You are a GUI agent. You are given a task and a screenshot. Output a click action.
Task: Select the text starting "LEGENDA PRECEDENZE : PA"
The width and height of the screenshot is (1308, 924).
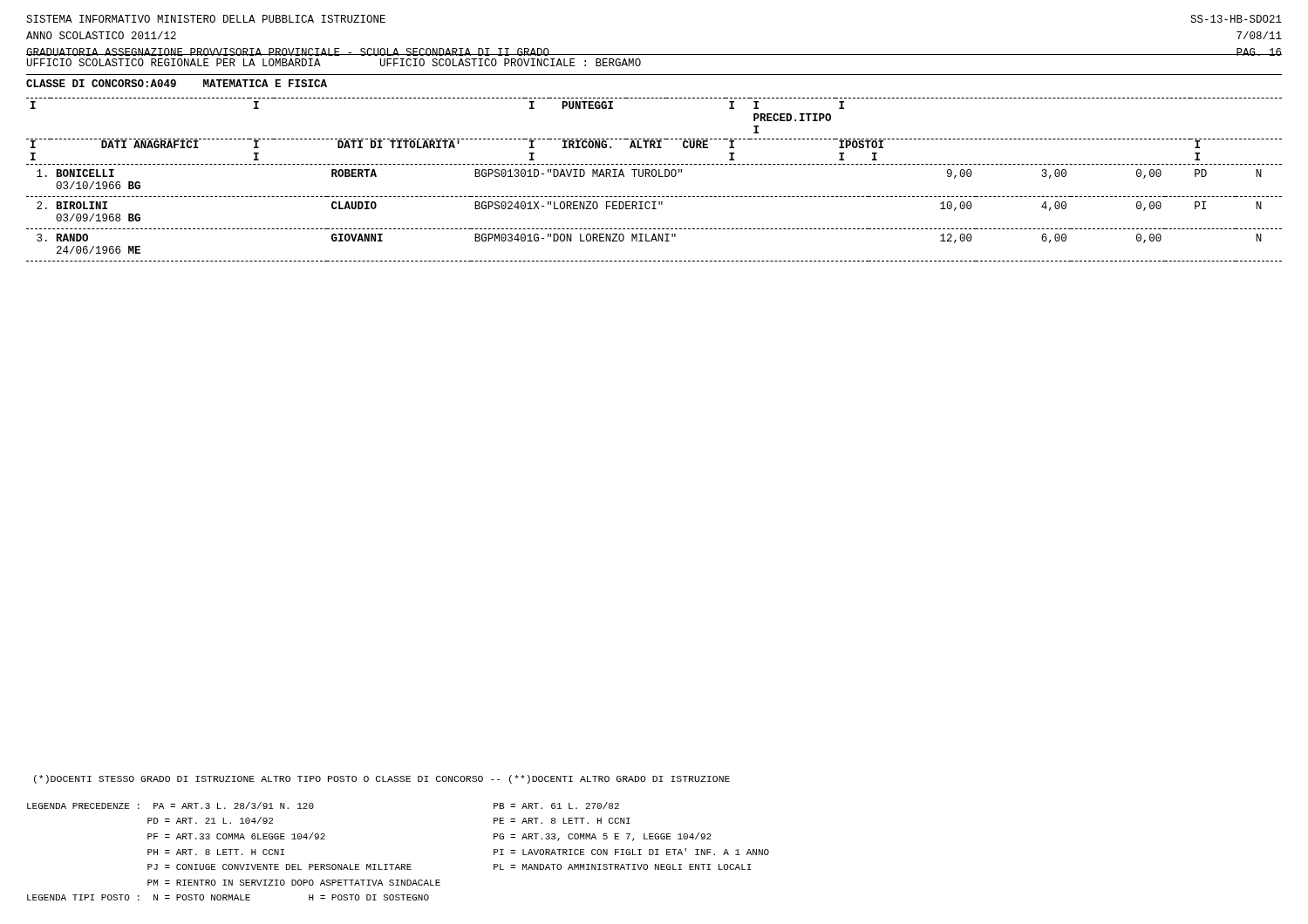654,853
